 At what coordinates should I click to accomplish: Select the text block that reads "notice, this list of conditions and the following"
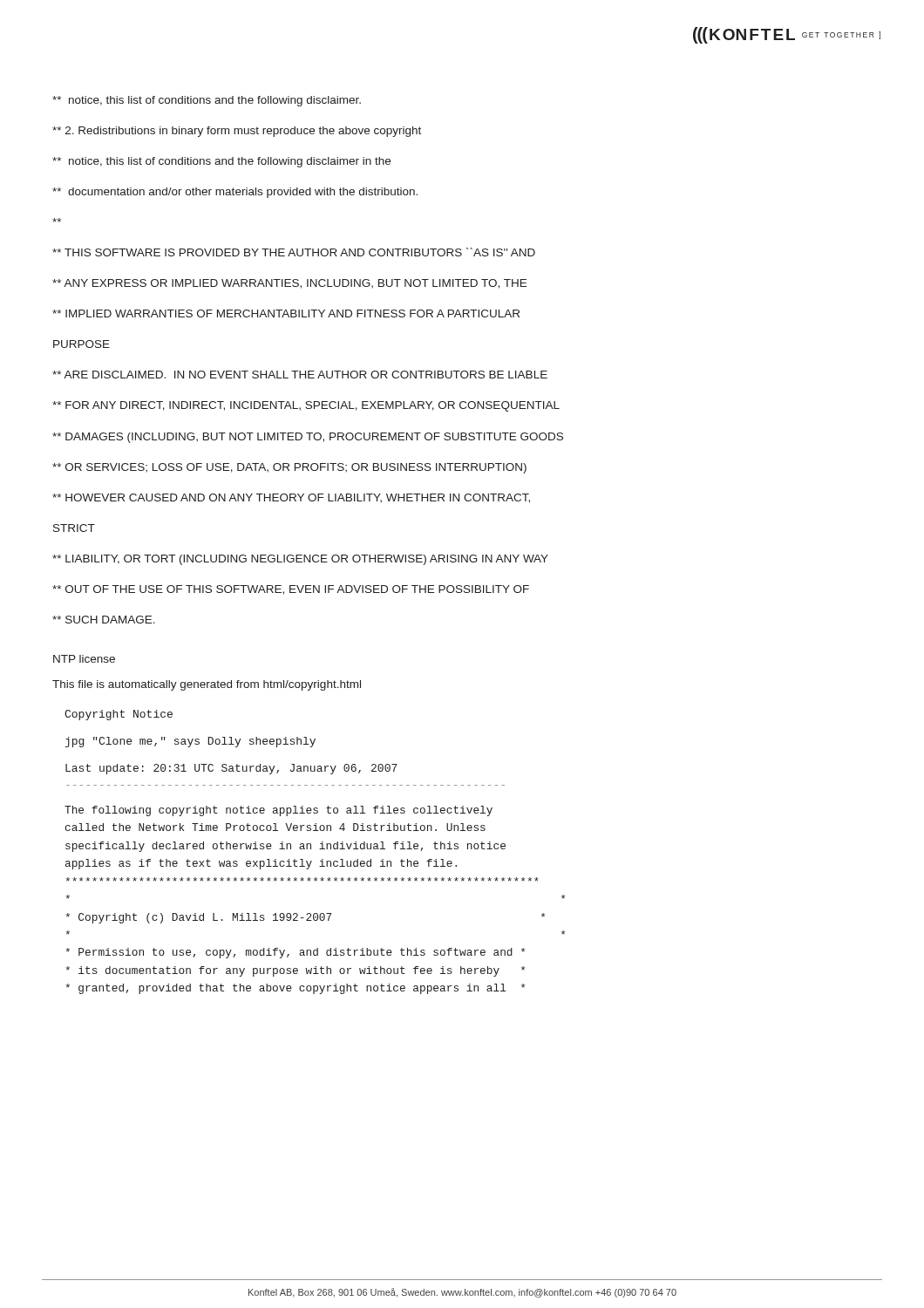pos(462,360)
